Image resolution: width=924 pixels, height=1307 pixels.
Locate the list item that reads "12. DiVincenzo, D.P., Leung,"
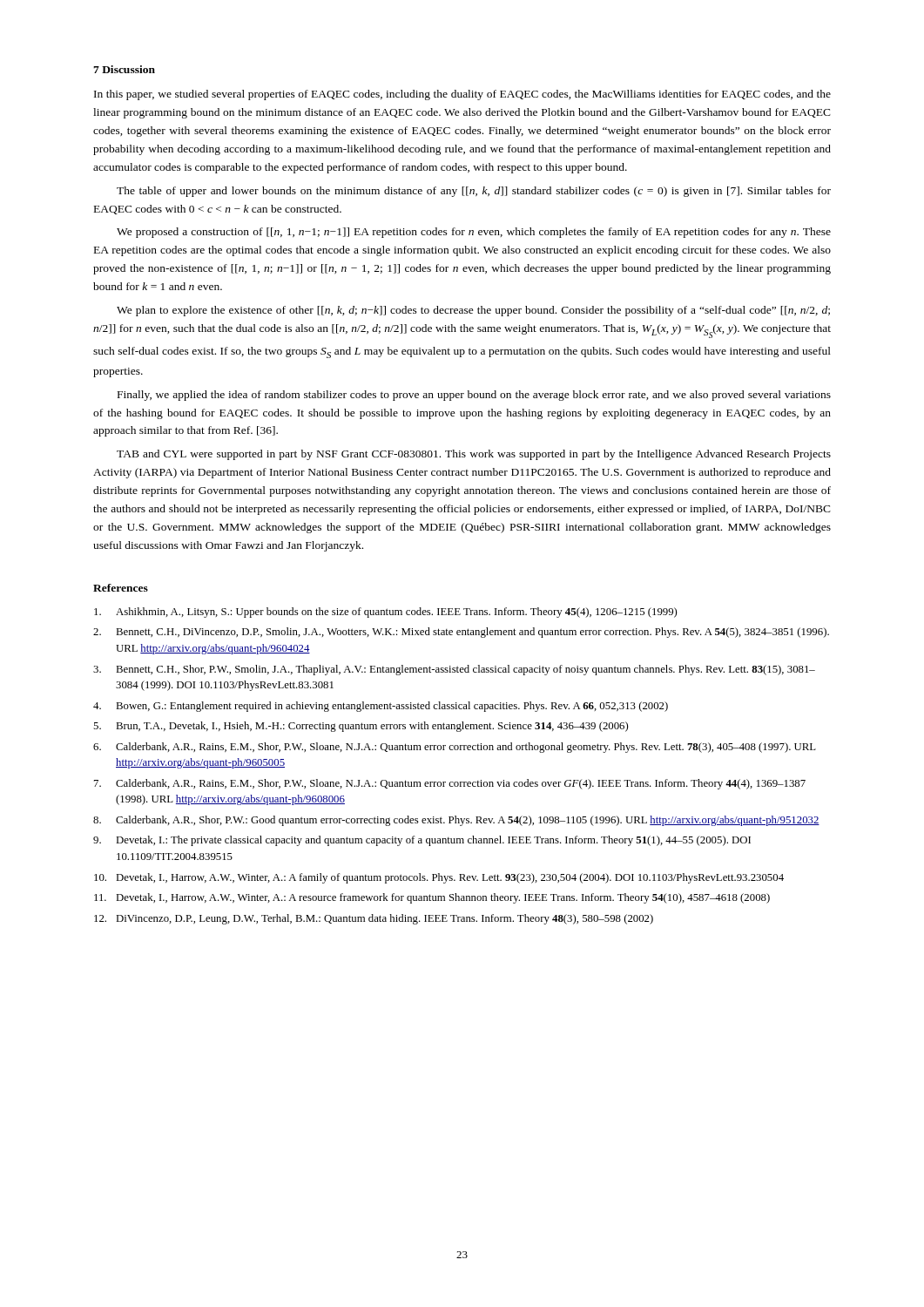point(373,918)
